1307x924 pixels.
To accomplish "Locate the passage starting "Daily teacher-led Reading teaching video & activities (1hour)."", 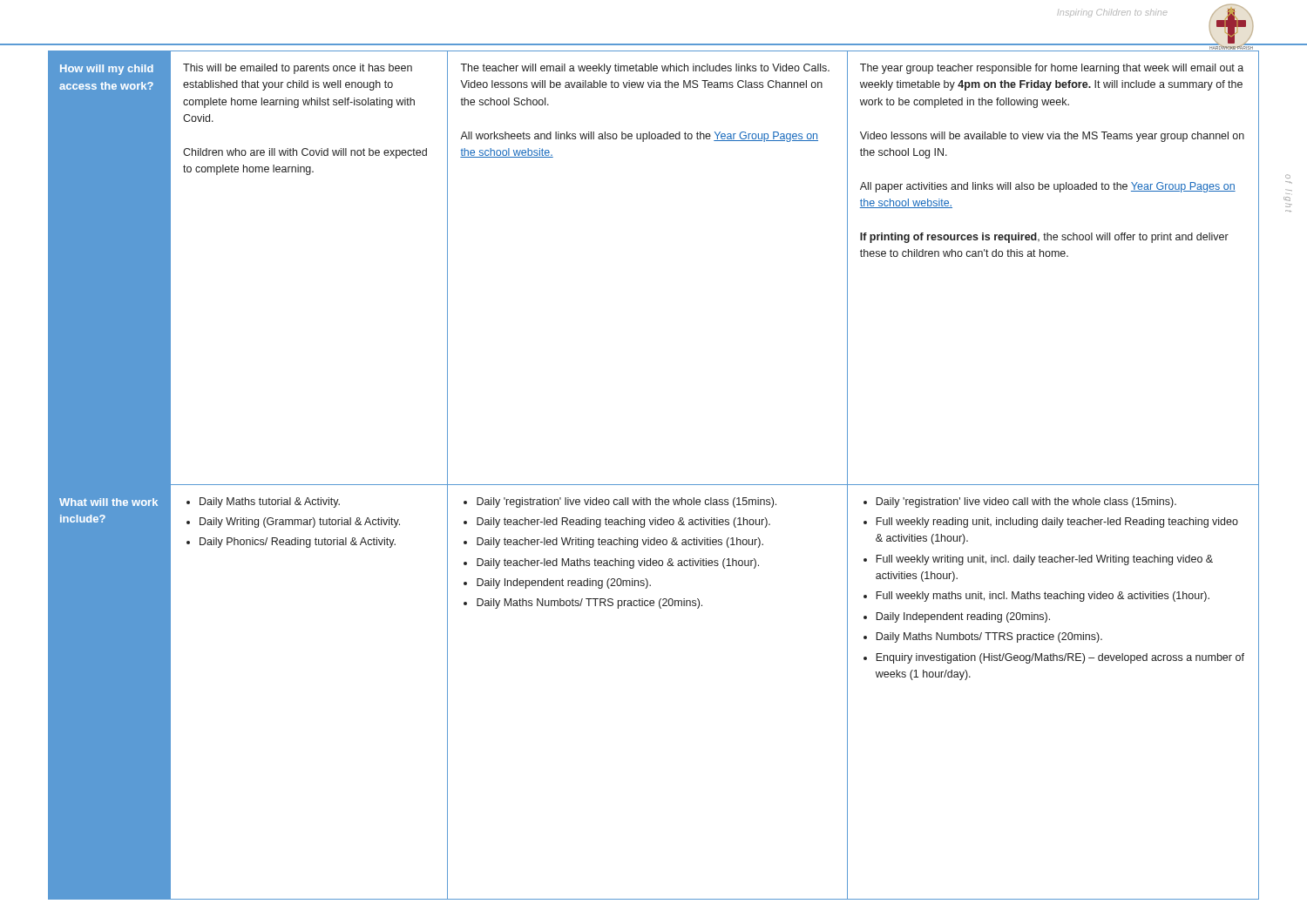I will [624, 522].
